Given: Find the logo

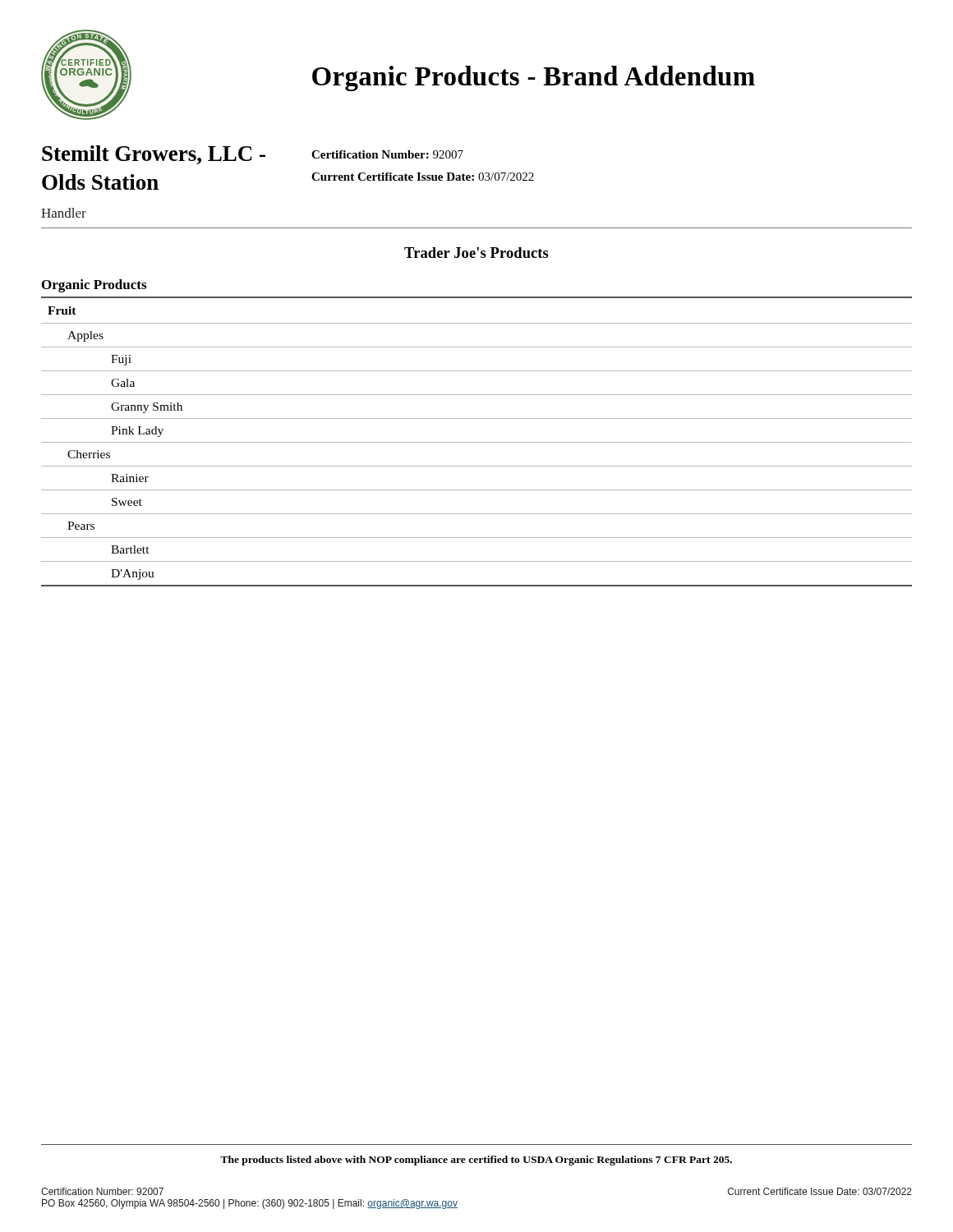Looking at the screenshot, I should [x=86, y=76].
